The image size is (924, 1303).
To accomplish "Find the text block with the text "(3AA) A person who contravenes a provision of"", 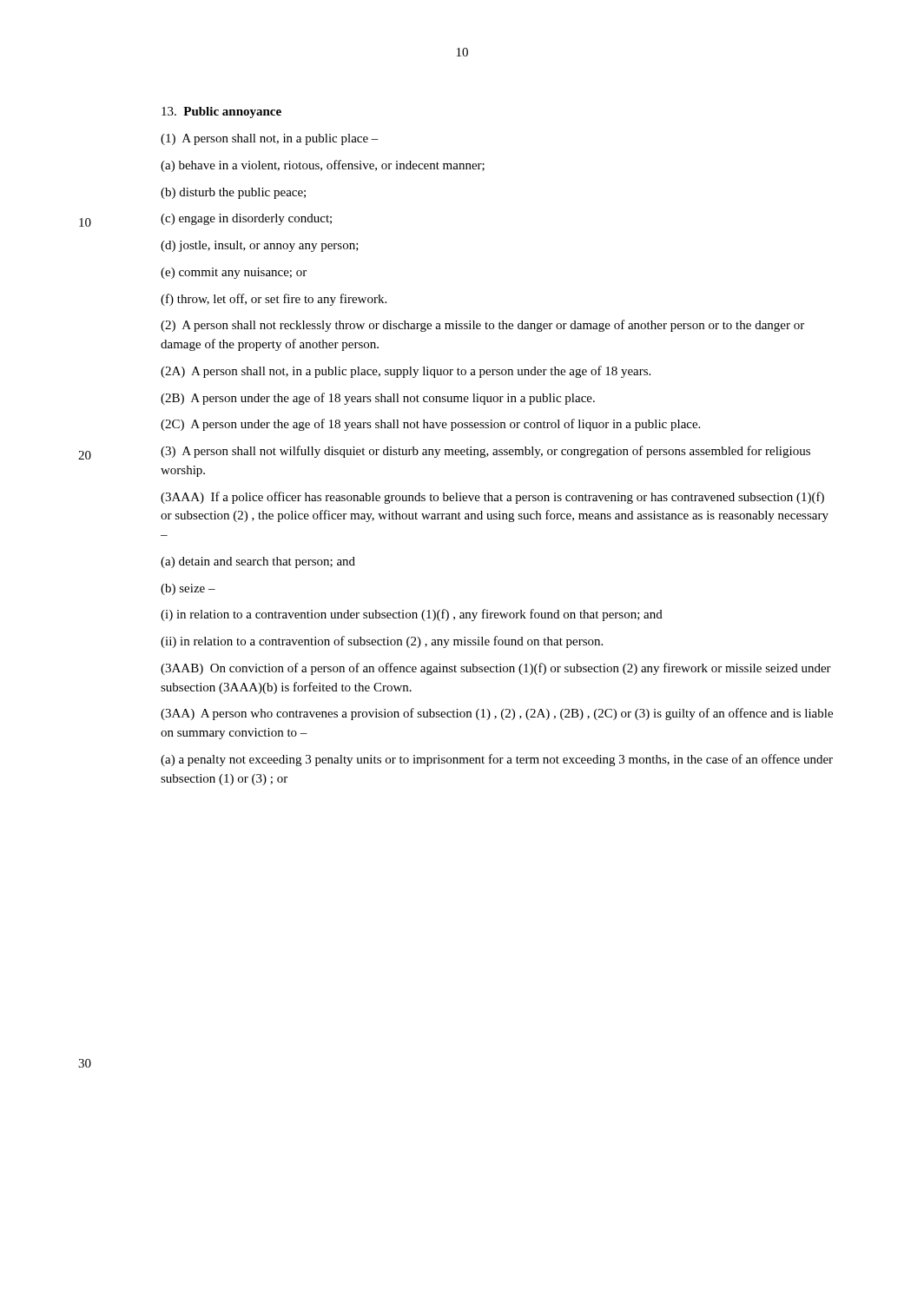I will pyautogui.click(x=497, y=723).
